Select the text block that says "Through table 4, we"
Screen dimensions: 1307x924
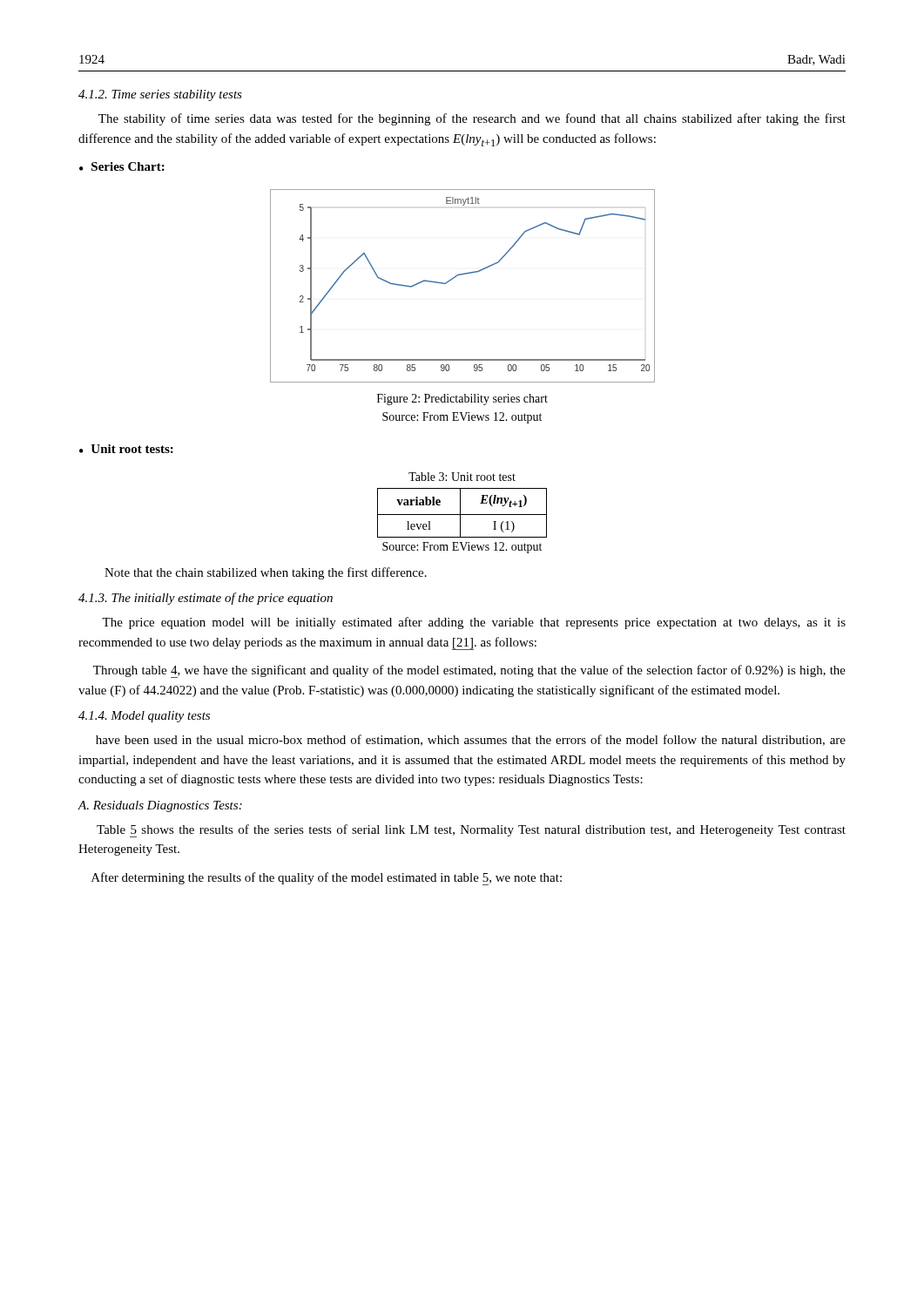(x=462, y=680)
